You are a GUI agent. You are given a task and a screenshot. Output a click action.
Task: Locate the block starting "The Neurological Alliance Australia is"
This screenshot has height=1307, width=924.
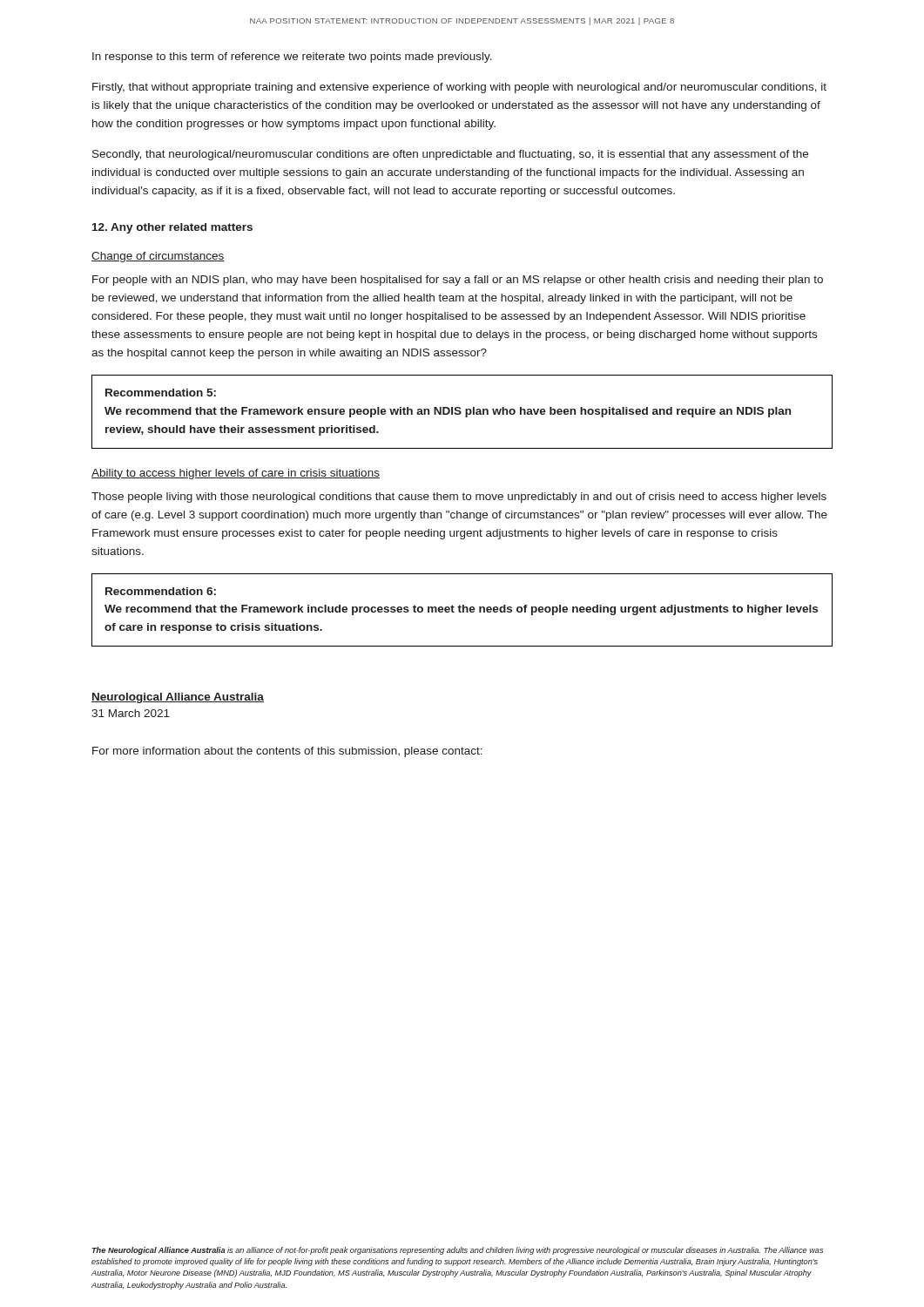pos(457,1267)
